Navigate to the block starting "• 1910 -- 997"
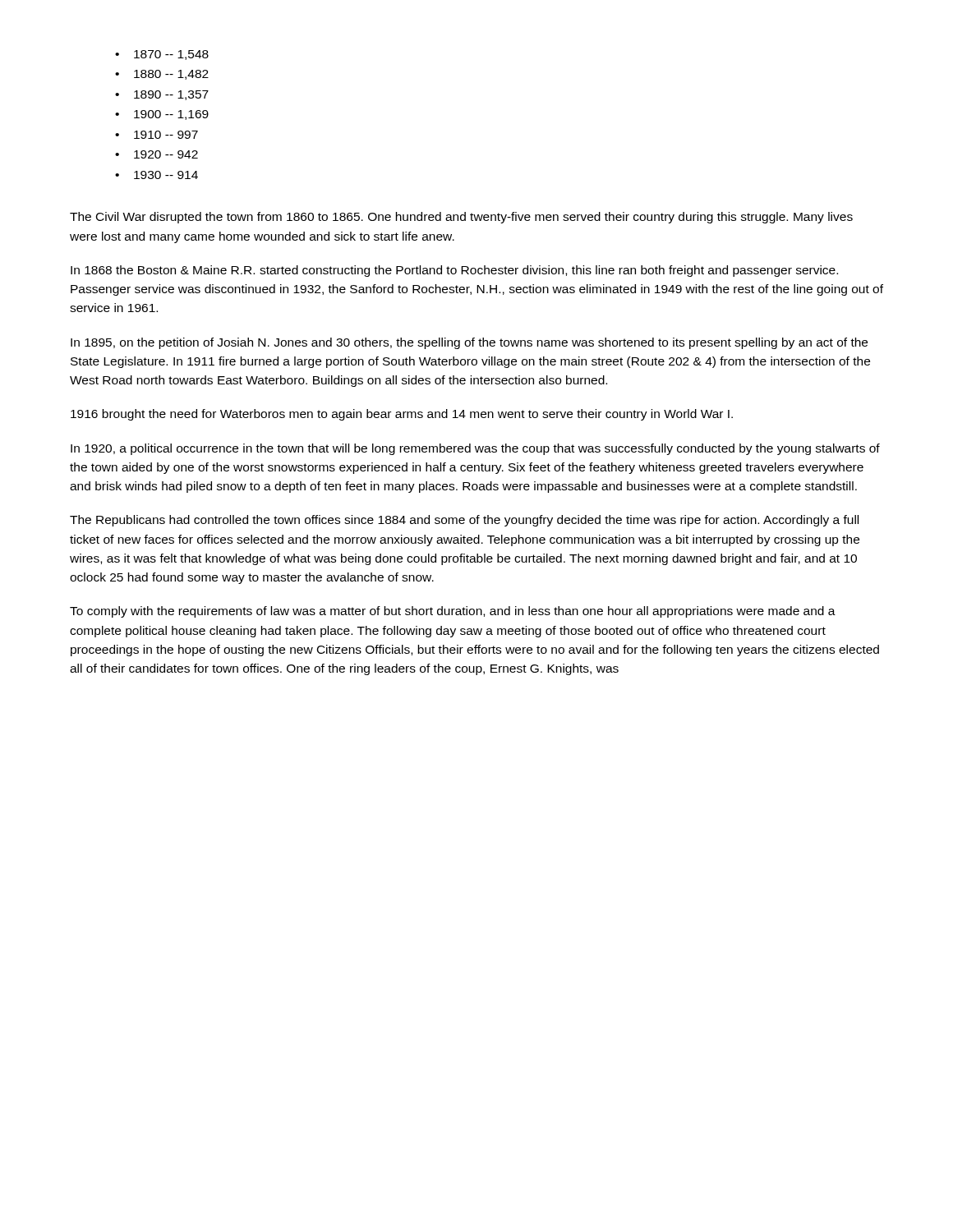The width and height of the screenshot is (953, 1232). tap(157, 135)
